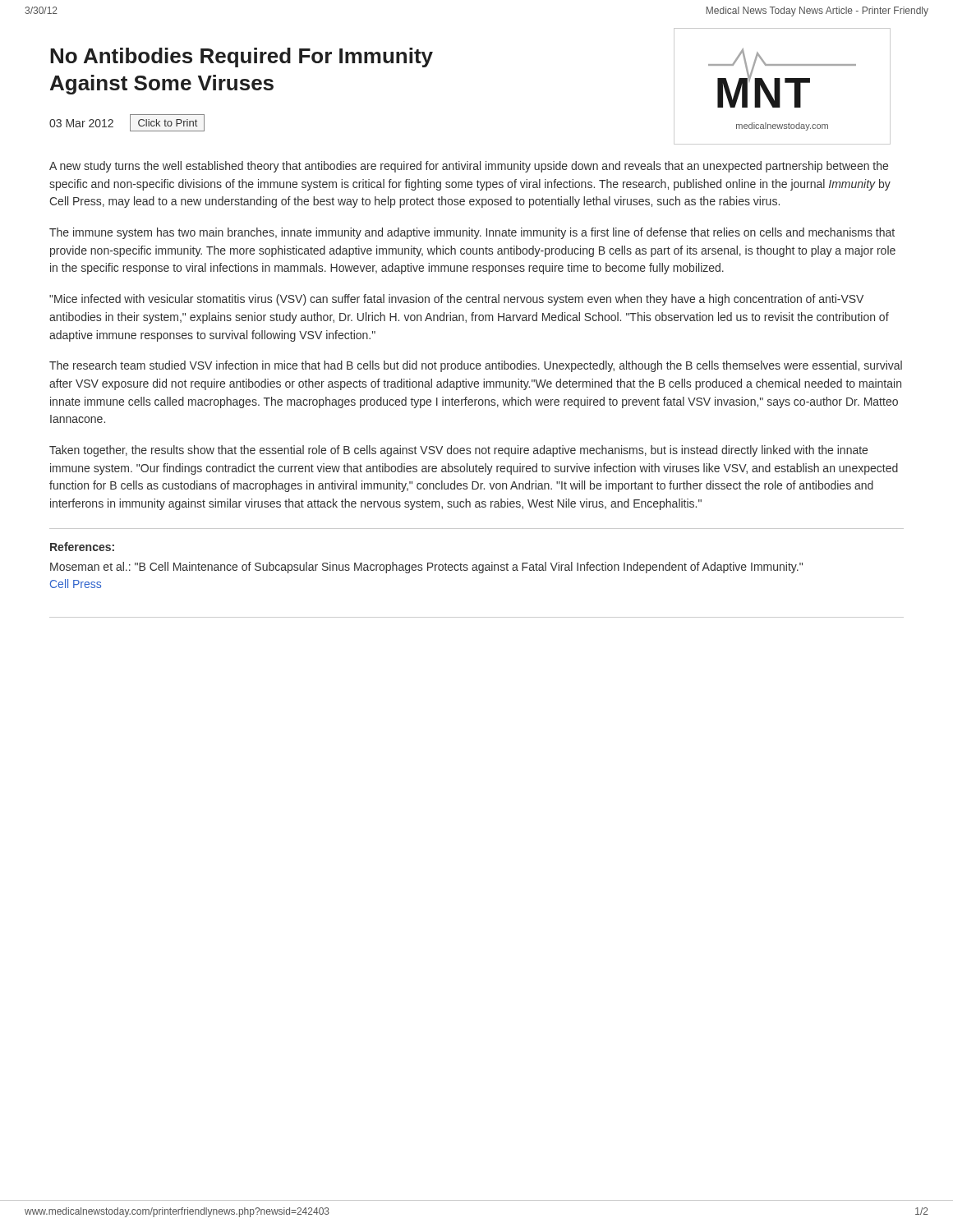
Task: Click where it says "Cell Press"
Action: (x=75, y=584)
